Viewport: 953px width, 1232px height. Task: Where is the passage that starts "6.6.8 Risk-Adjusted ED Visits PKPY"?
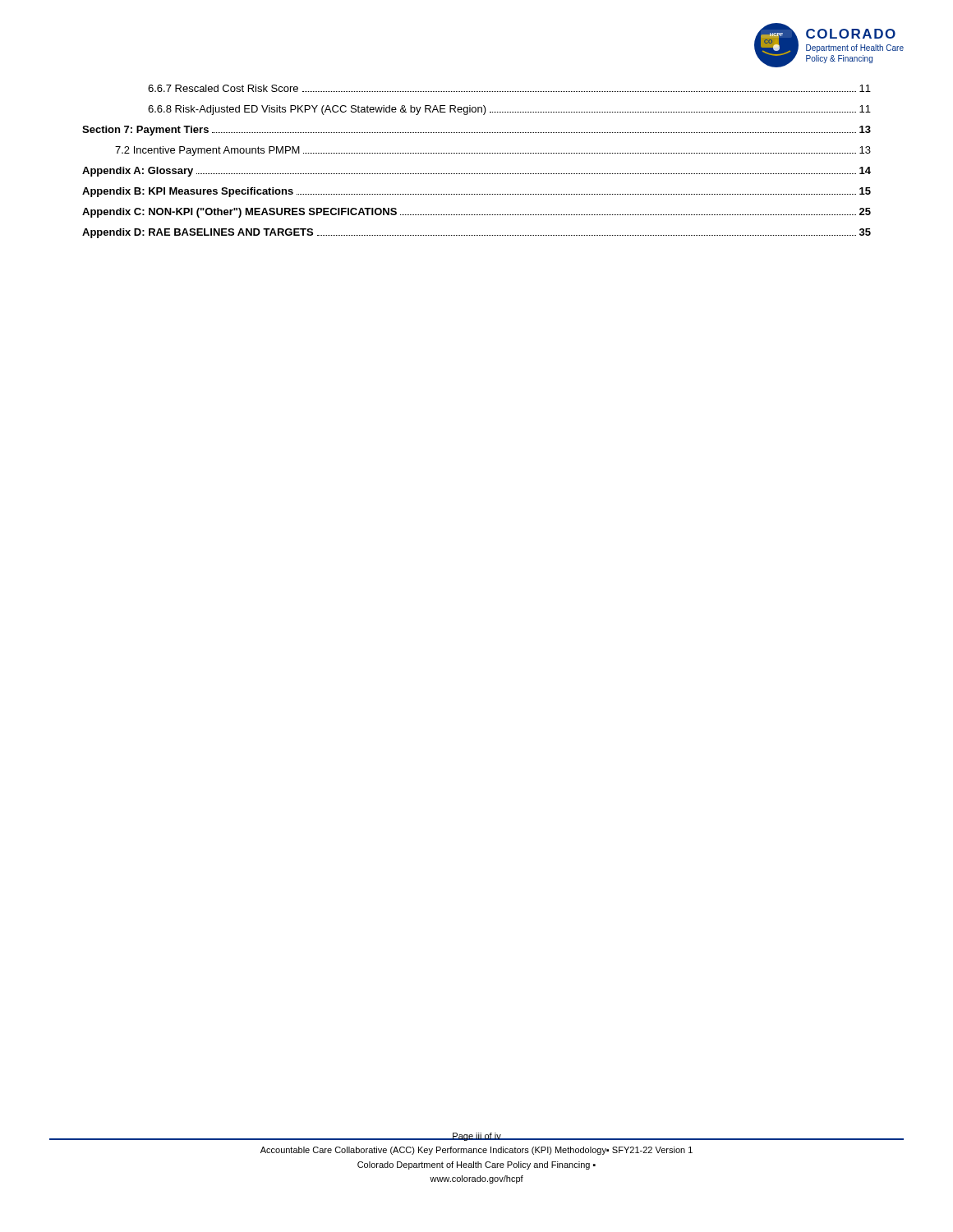[509, 109]
